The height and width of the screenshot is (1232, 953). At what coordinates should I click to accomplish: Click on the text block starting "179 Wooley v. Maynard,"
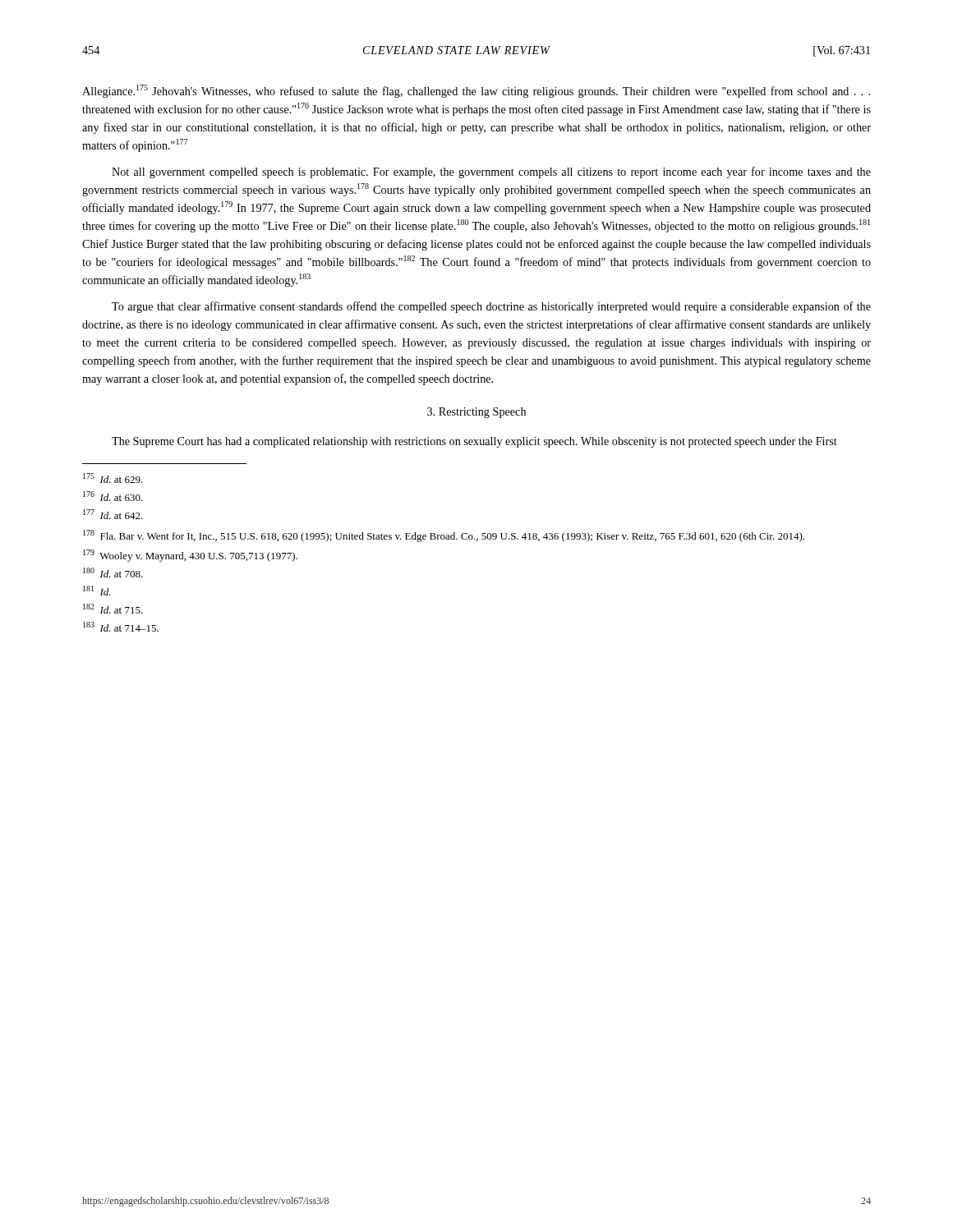click(190, 556)
